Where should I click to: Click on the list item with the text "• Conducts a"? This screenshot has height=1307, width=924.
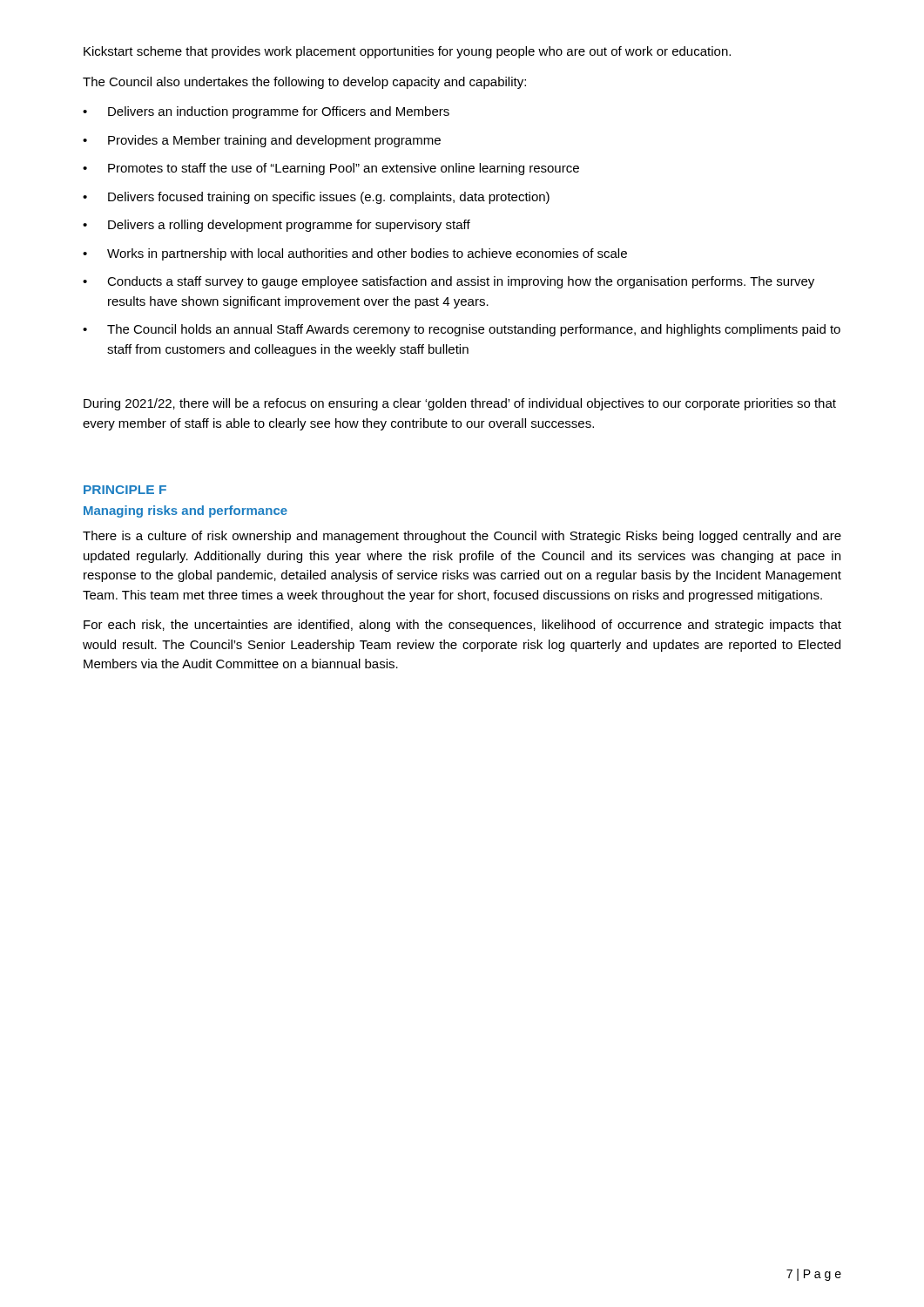[x=462, y=291]
